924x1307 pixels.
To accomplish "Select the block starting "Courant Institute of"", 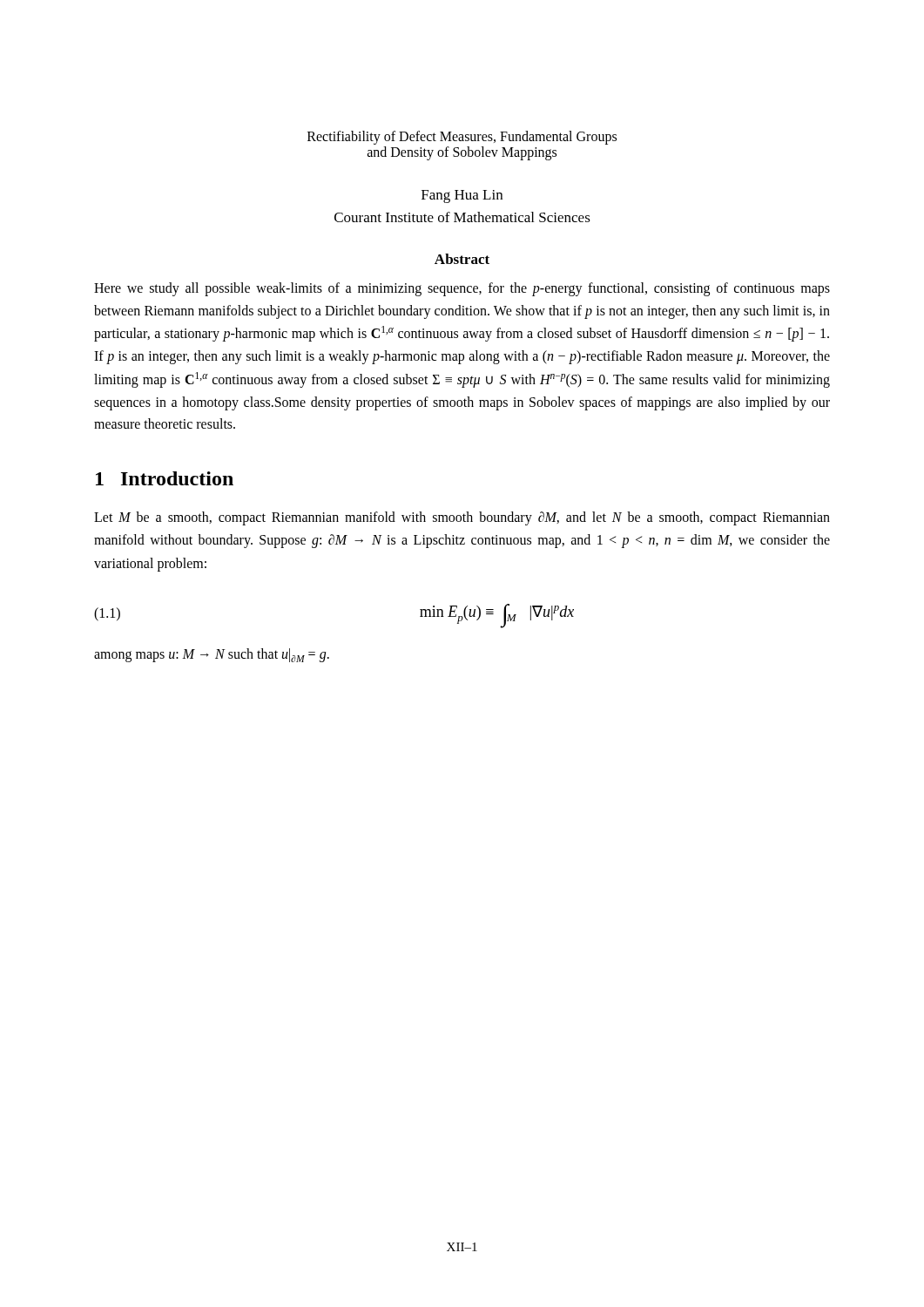I will coord(462,217).
